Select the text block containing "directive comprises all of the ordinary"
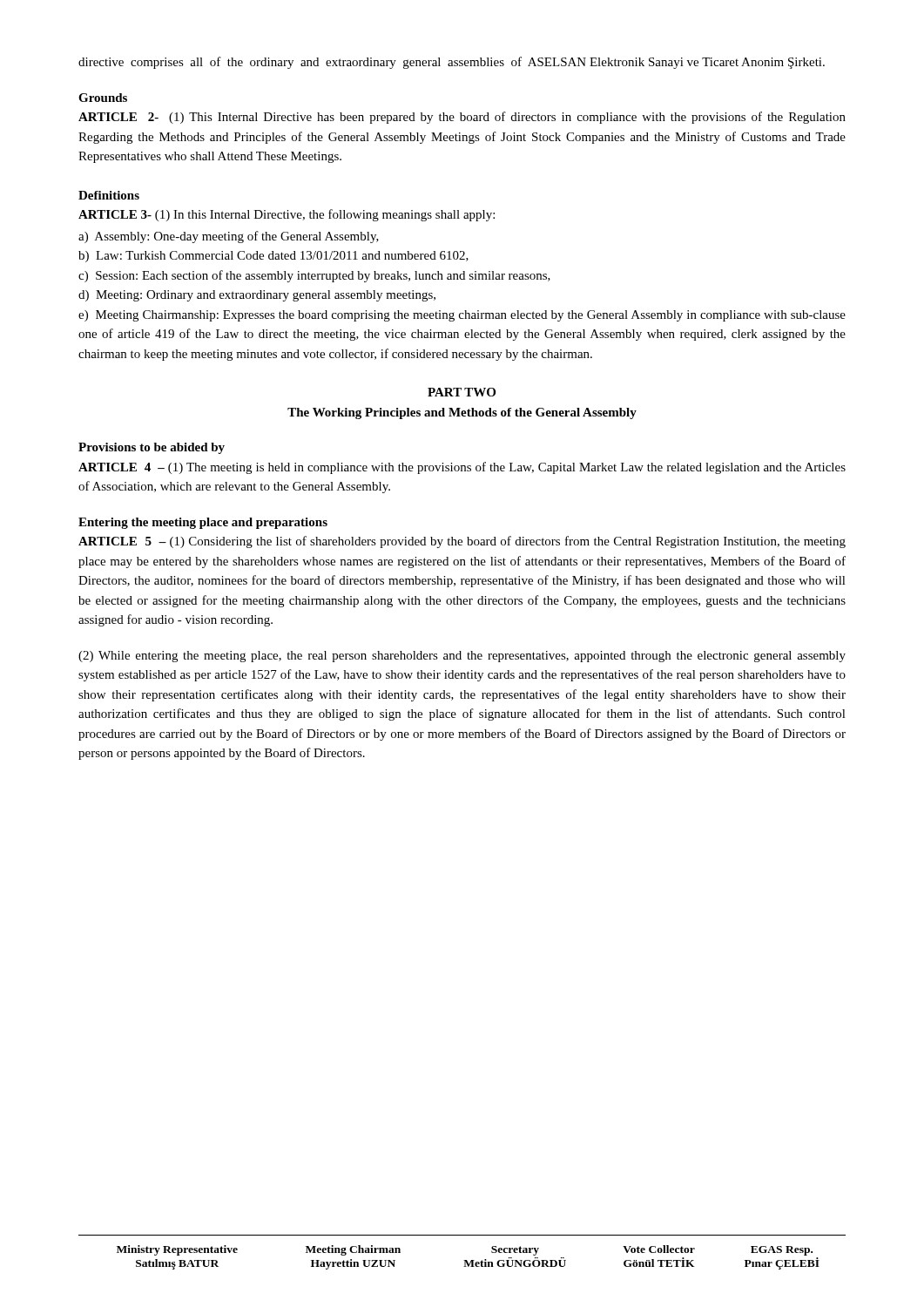 point(462,62)
